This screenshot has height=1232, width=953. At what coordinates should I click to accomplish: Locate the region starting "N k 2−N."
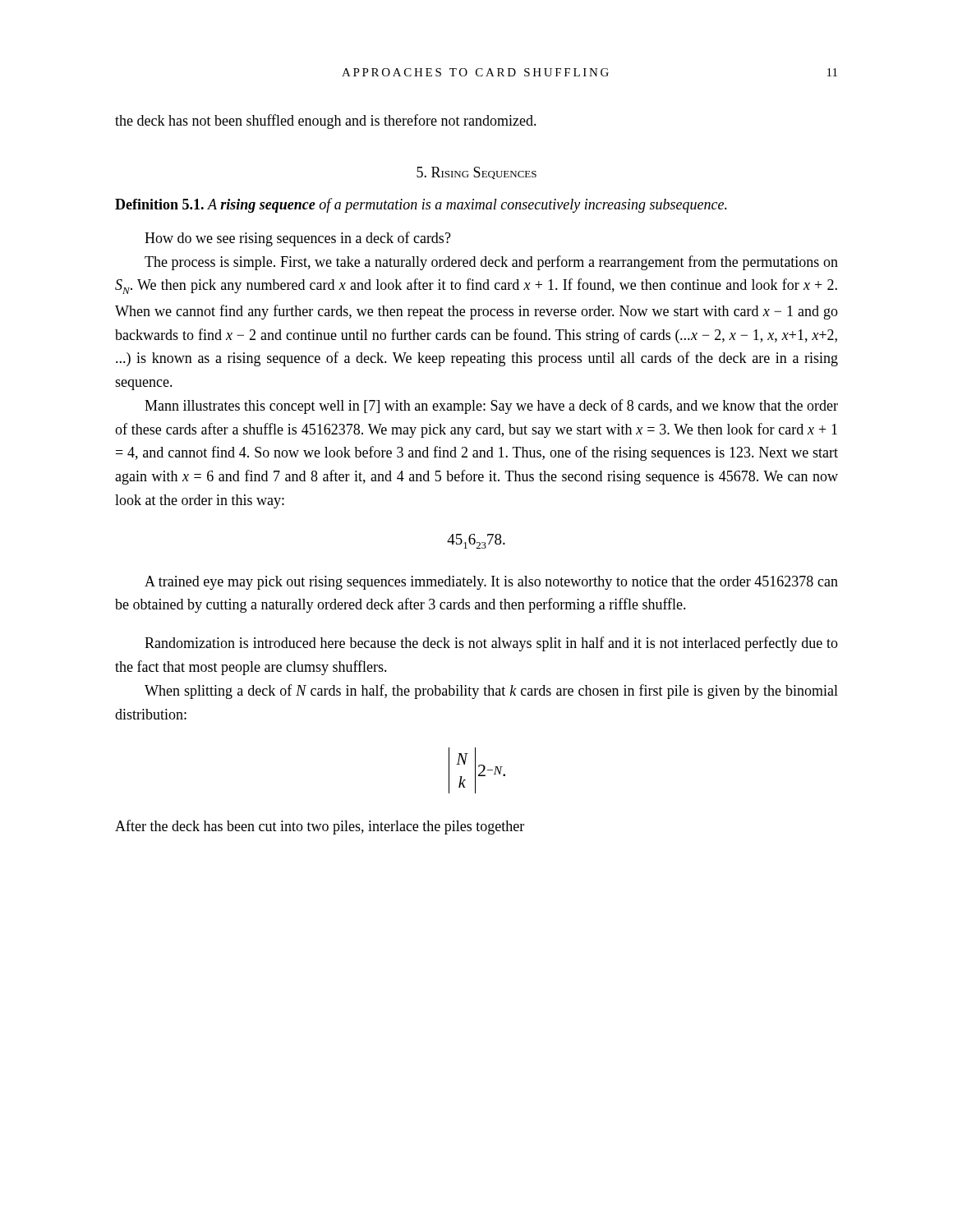[x=476, y=771]
